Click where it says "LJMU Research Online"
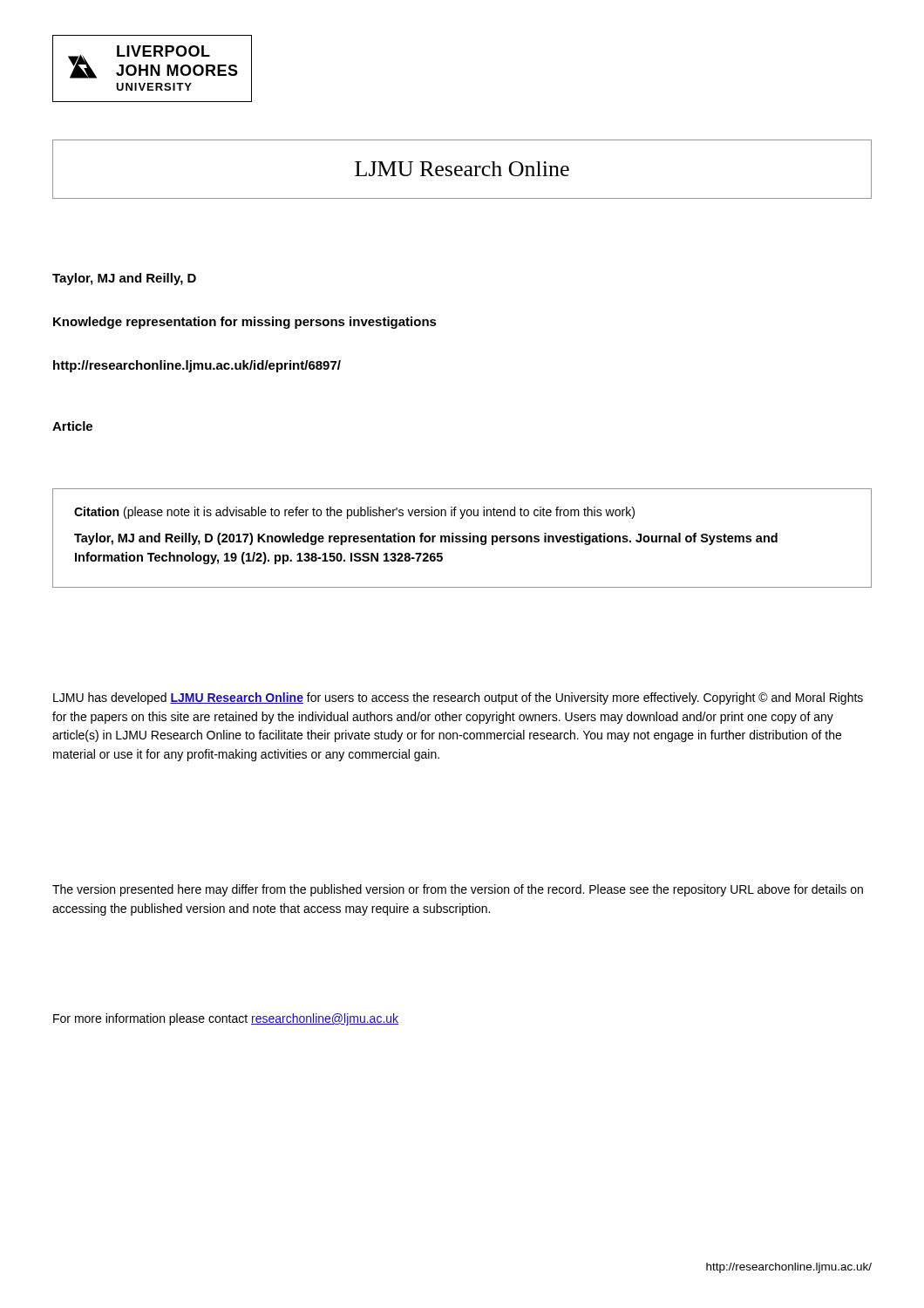924x1308 pixels. [x=462, y=169]
